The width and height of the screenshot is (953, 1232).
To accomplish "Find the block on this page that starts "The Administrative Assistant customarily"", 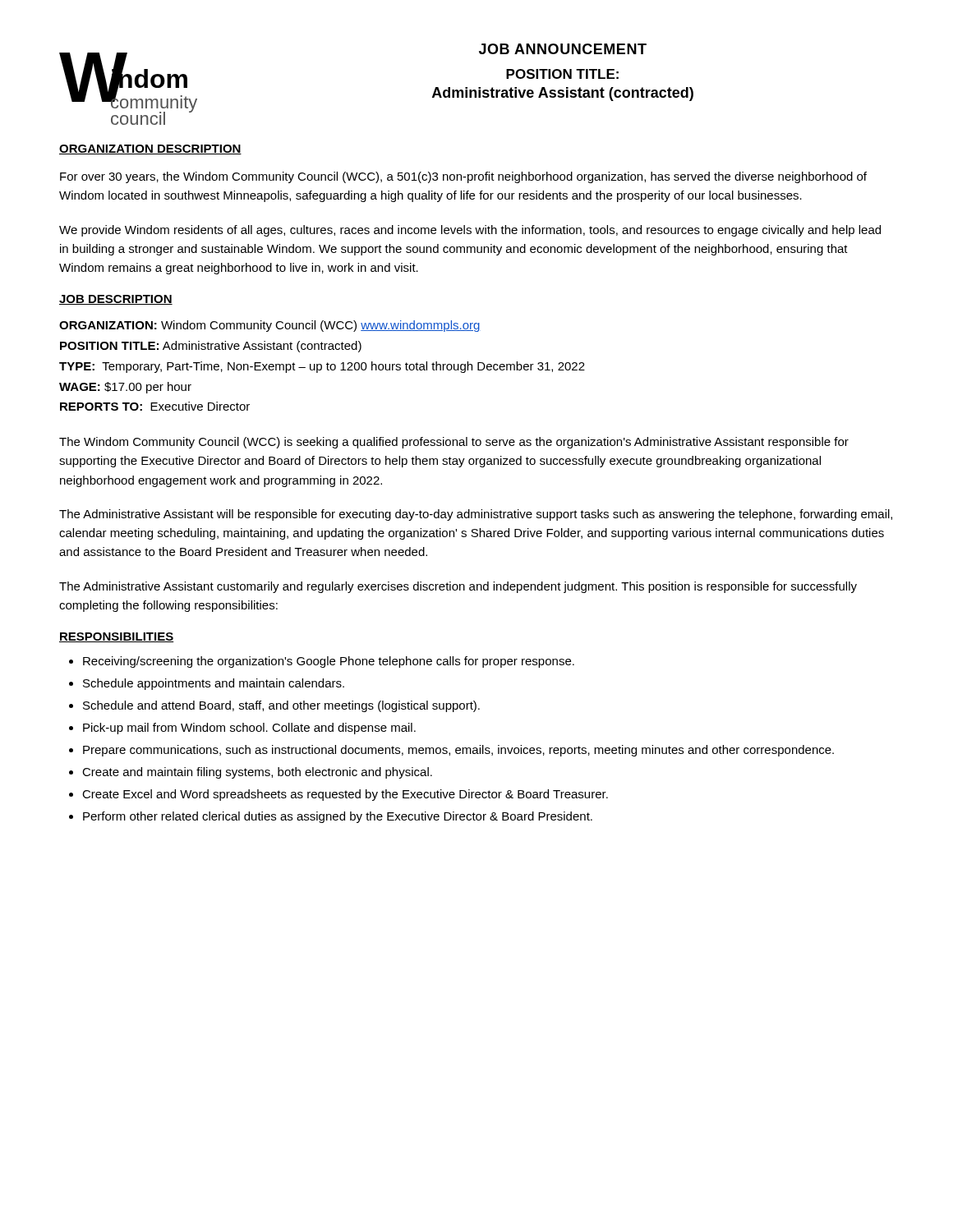I will pyautogui.click(x=458, y=595).
